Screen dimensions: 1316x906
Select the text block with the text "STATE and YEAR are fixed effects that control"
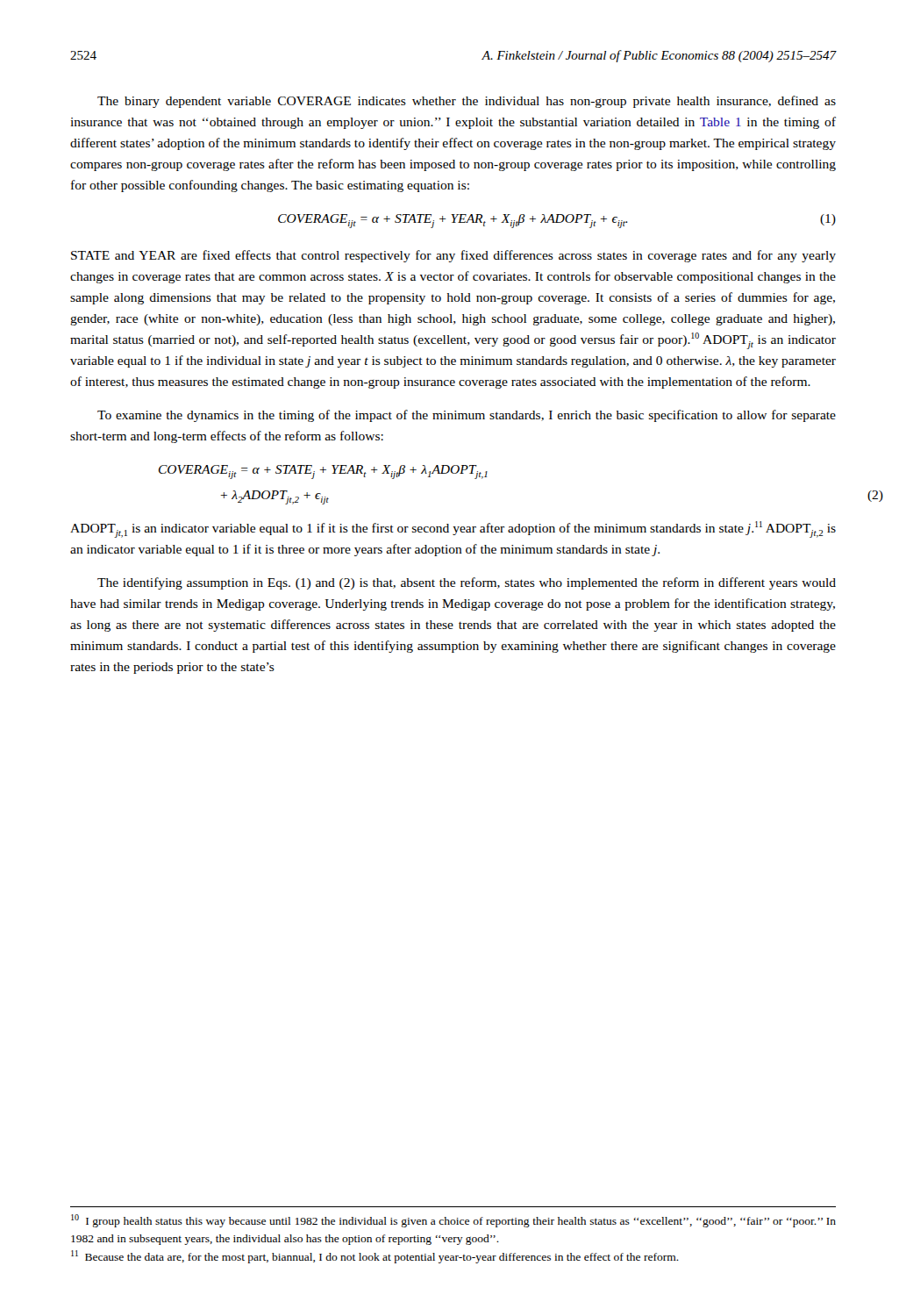453,319
